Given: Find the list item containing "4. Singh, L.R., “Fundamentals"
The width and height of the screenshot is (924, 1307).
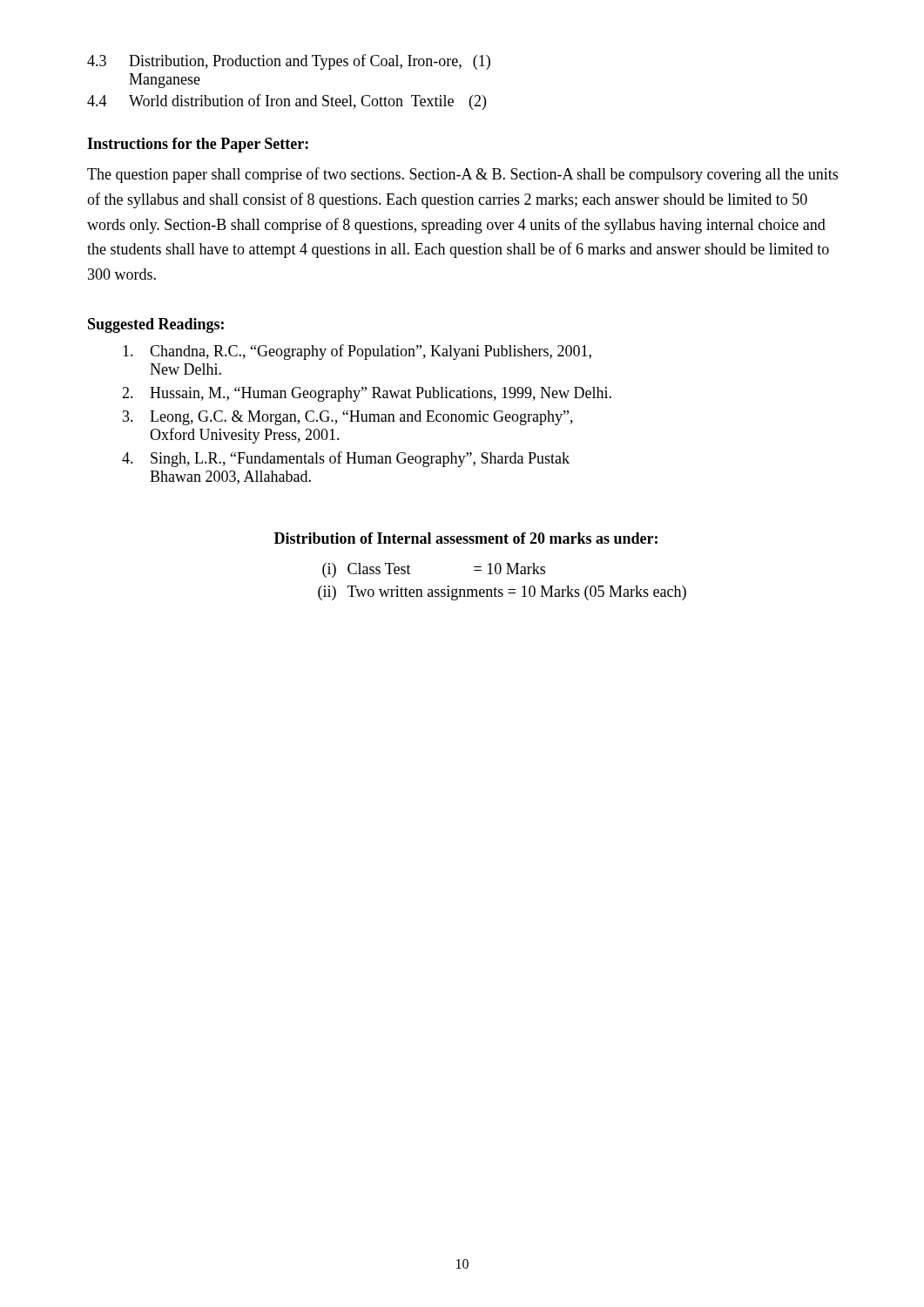Looking at the screenshot, I should click(x=484, y=468).
